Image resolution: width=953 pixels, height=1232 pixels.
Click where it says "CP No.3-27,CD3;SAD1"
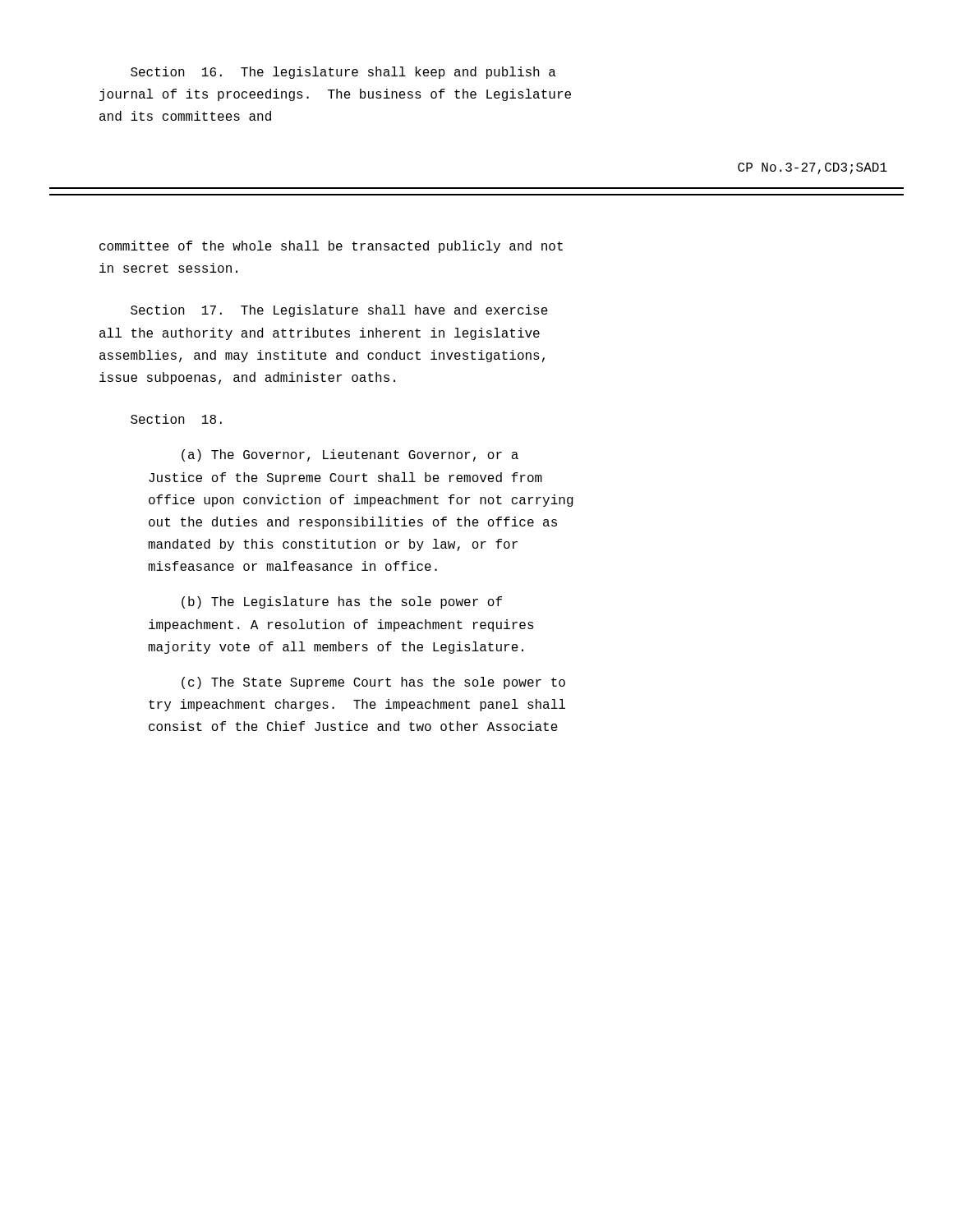click(812, 168)
